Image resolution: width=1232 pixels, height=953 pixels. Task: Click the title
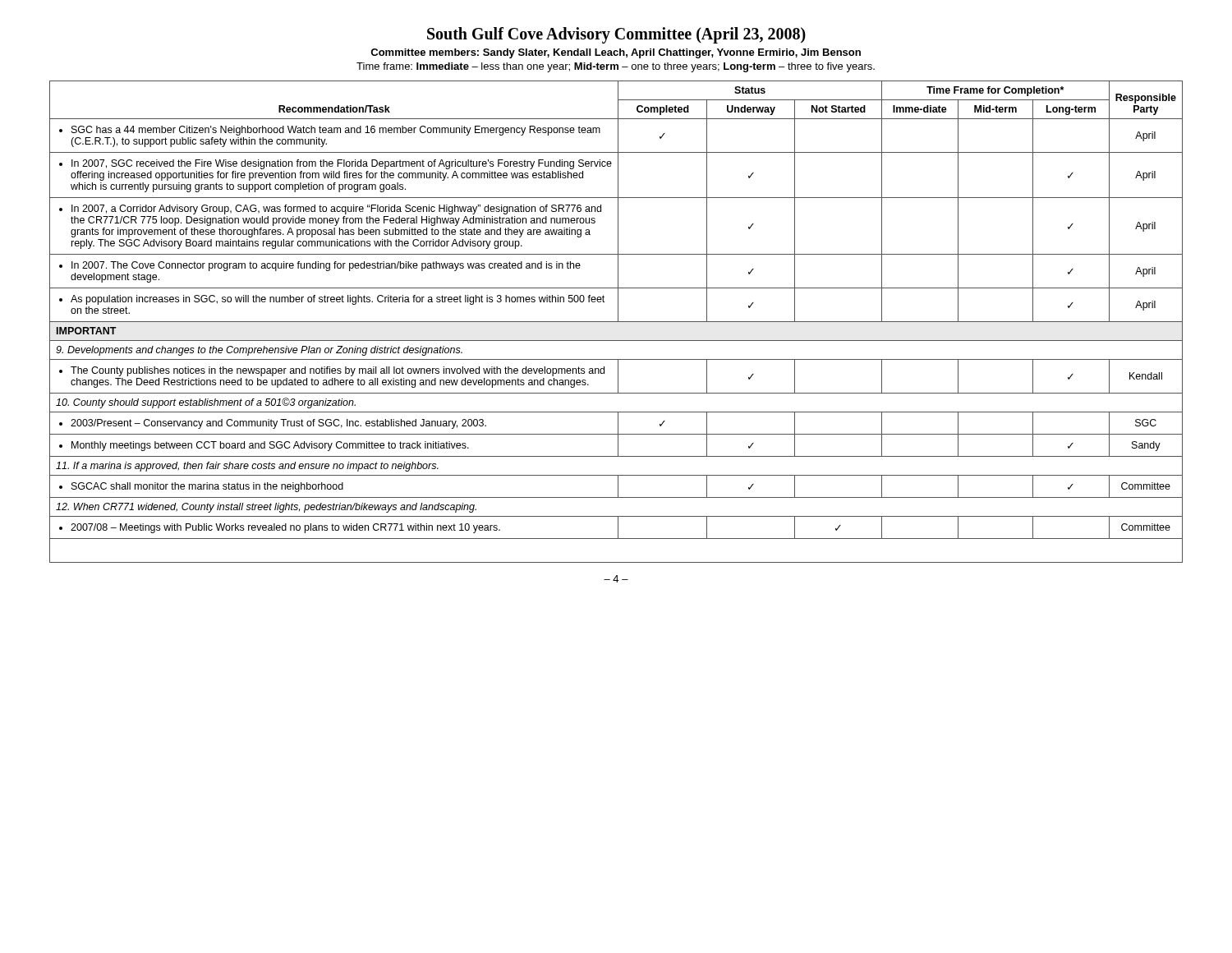616,34
